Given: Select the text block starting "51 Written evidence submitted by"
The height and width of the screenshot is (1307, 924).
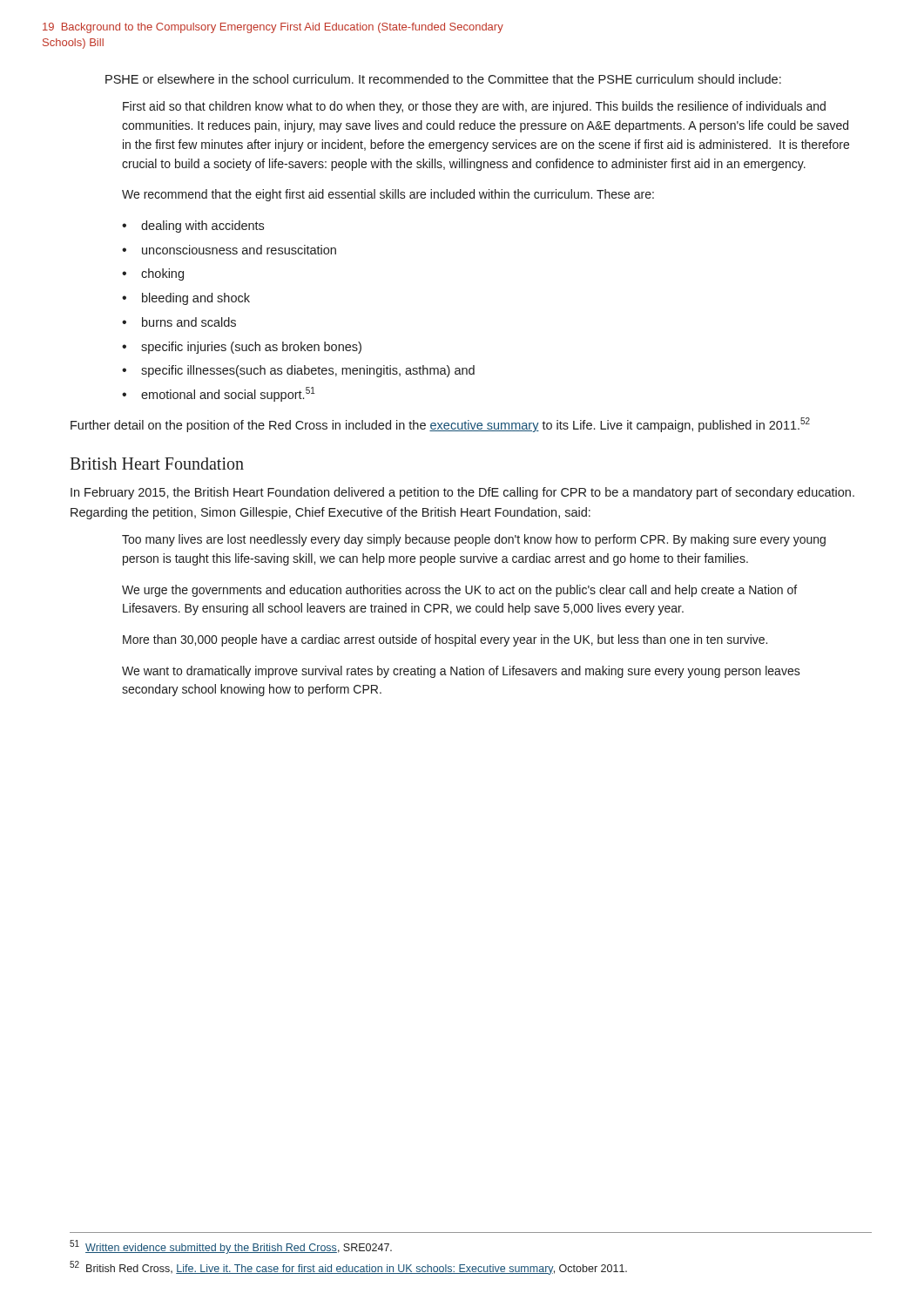Looking at the screenshot, I should tap(231, 1247).
